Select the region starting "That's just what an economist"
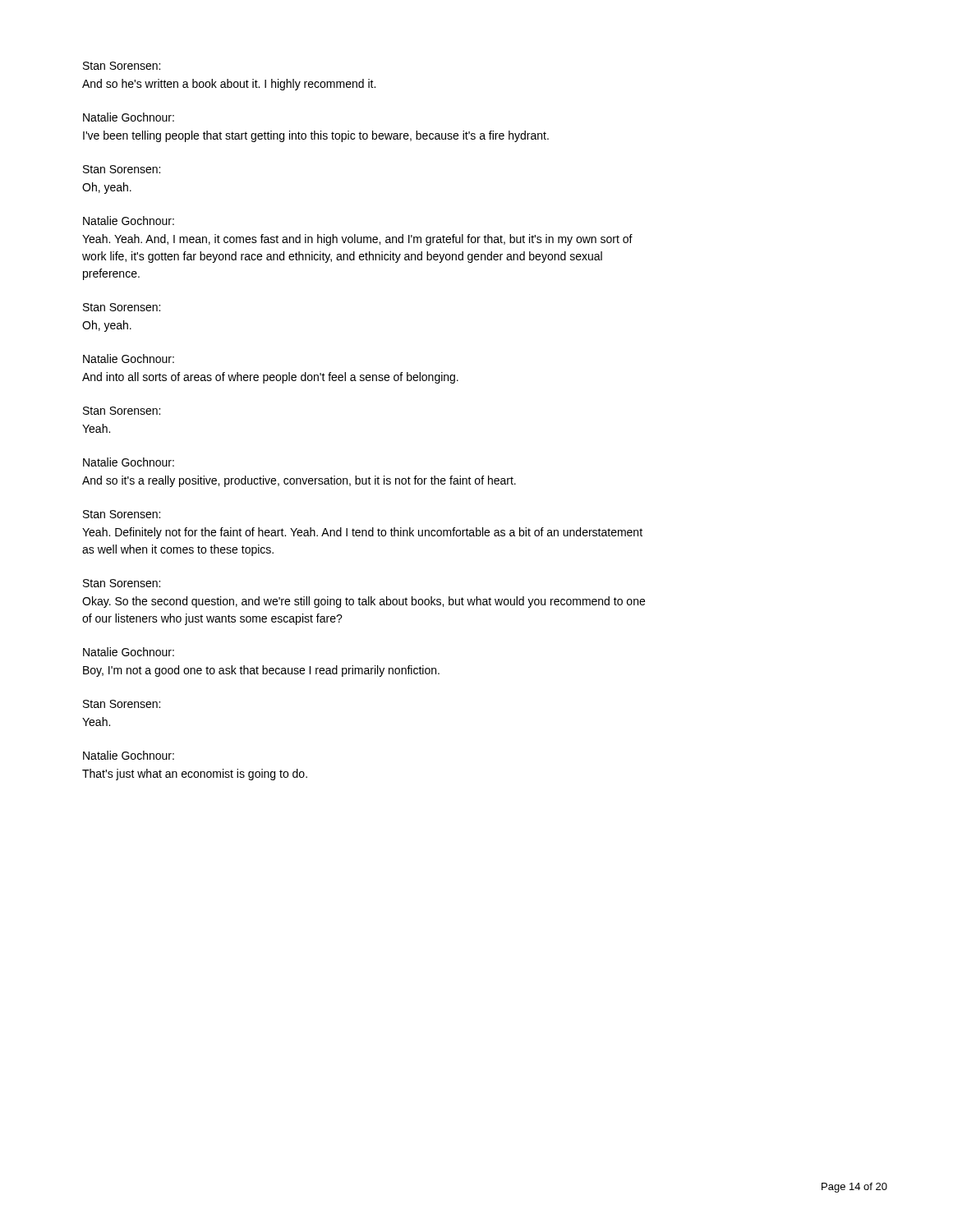This screenshot has height=1232, width=953. point(195,774)
